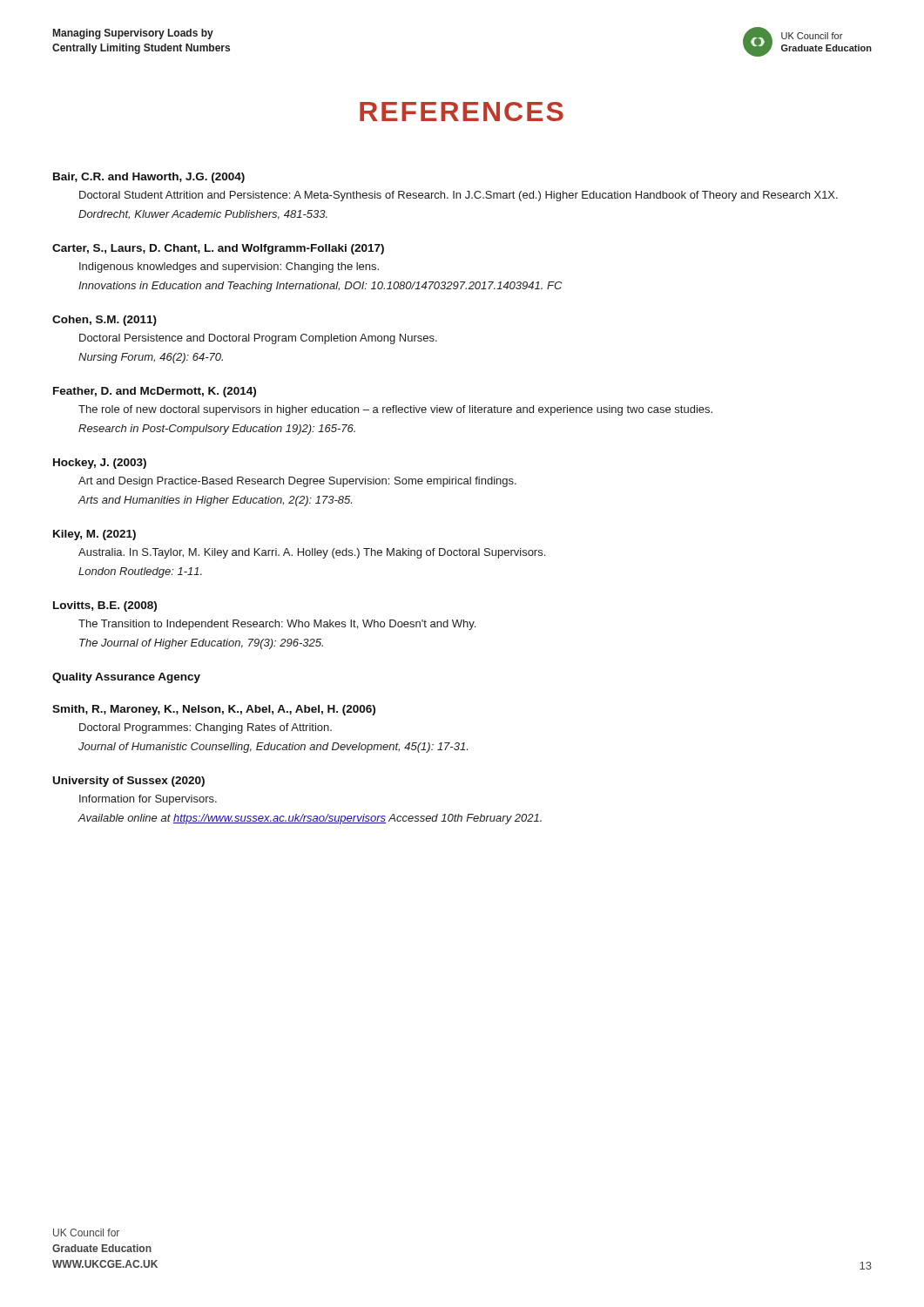Point to the block beginning "Carter, S., Laurs, D. Chant, L. and Wolfgramm-Follaki"
Screen dimensions: 1307x924
(x=218, y=249)
